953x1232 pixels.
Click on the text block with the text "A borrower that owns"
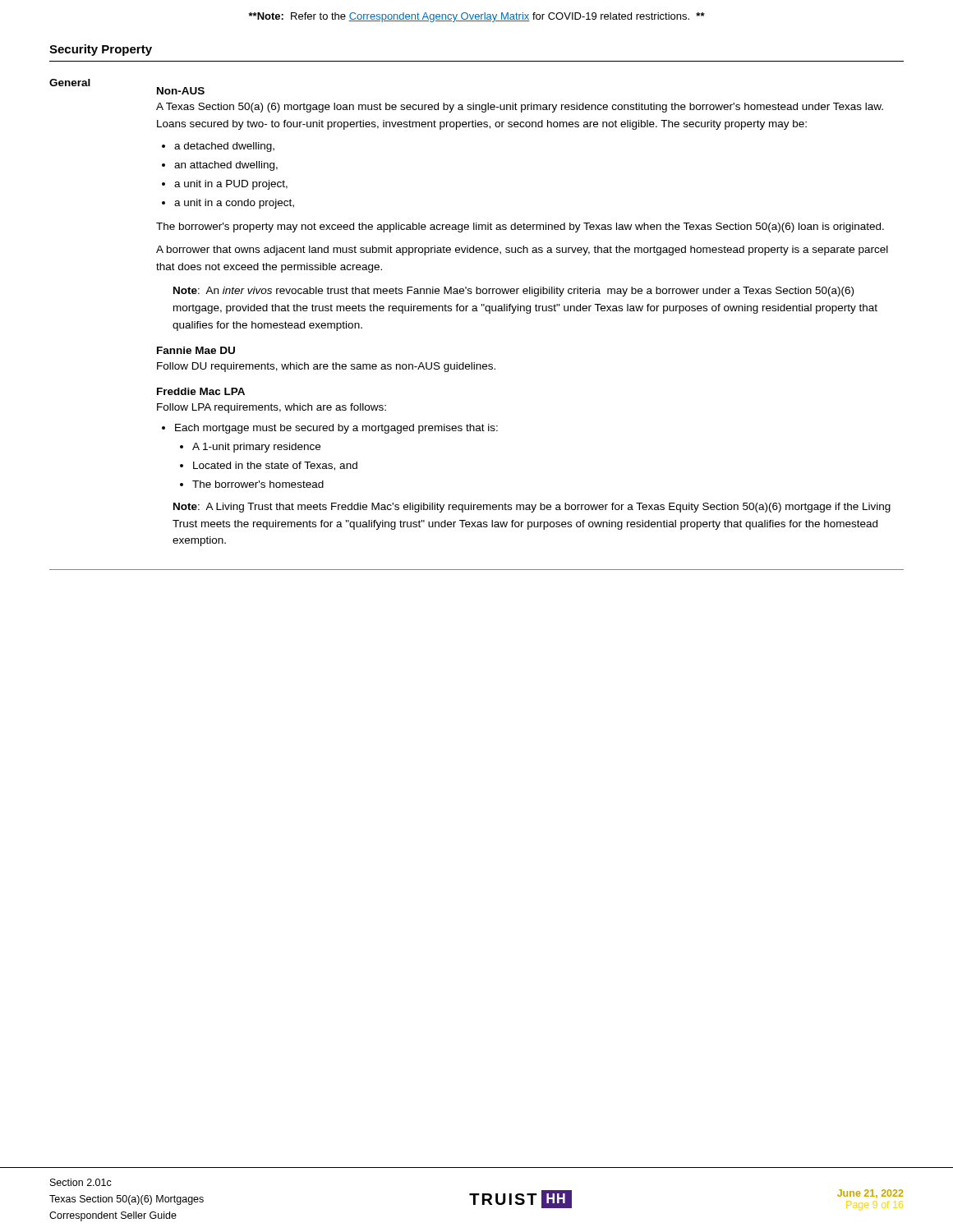(x=522, y=258)
